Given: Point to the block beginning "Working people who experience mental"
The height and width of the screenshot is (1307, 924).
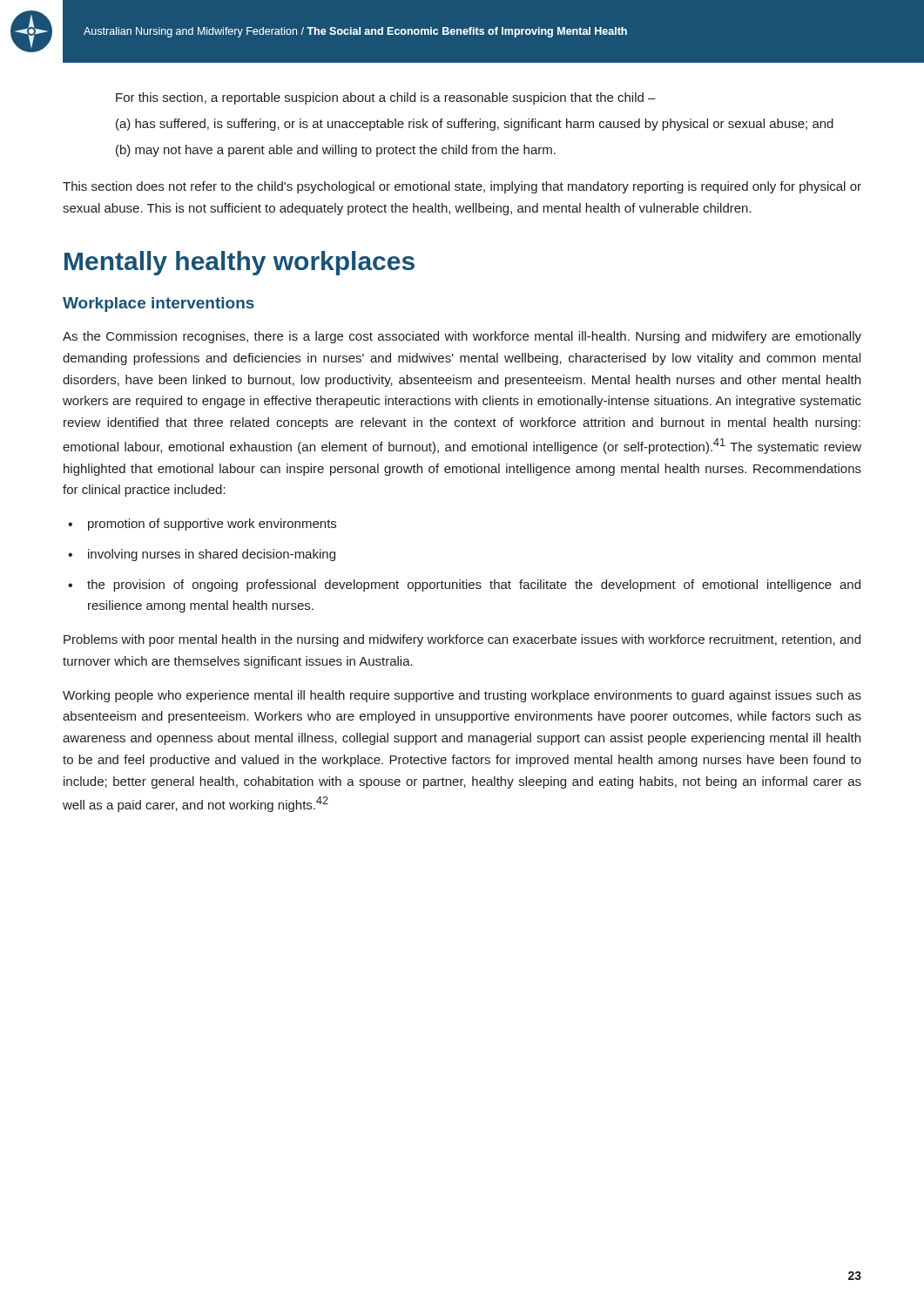Looking at the screenshot, I should 462,751.
